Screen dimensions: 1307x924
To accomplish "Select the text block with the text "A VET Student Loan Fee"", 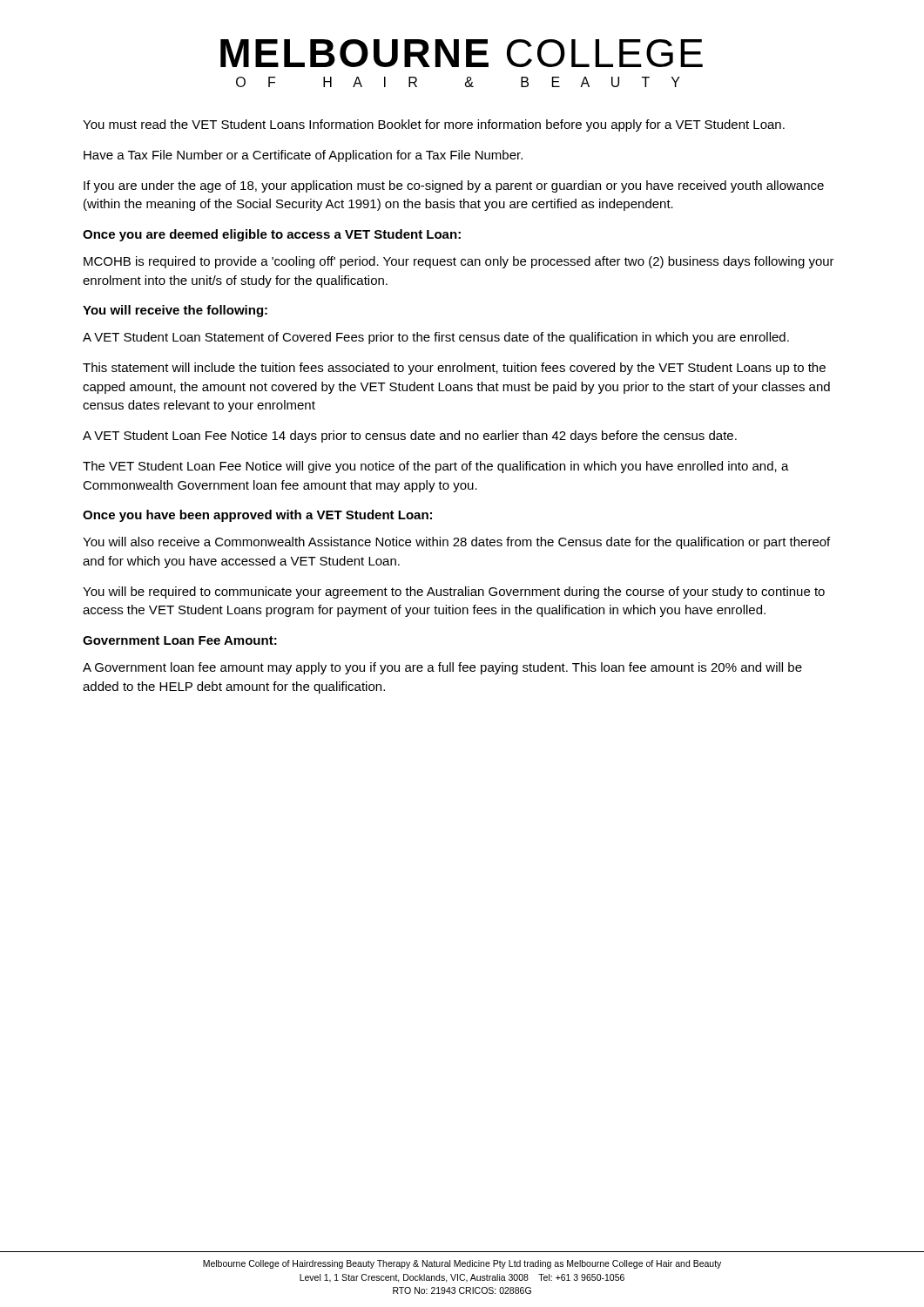I will pyautogui.click(x=410, y=435).
